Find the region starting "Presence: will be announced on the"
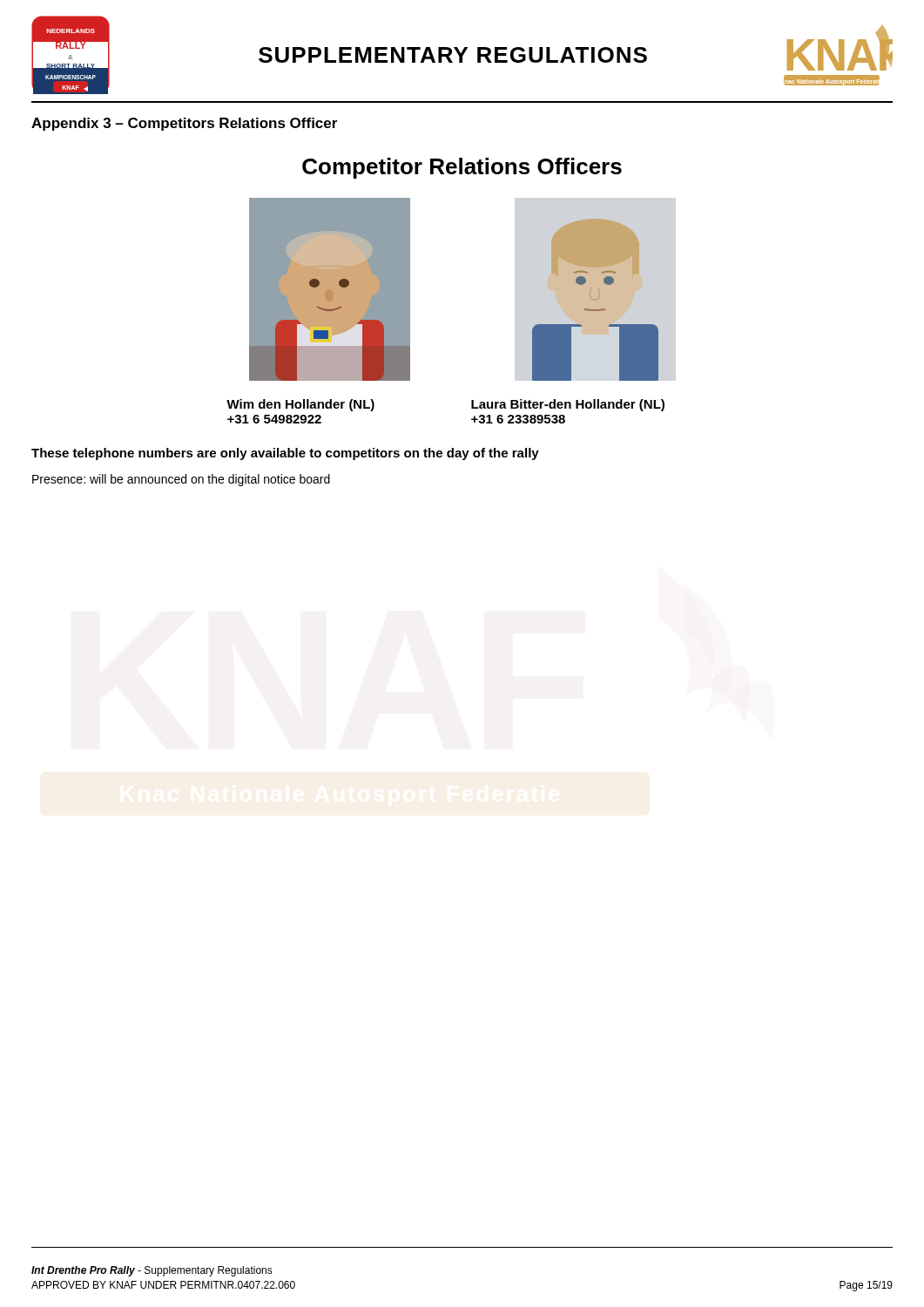This screenshot has width=924, height=1307. [x=181, y=479]
